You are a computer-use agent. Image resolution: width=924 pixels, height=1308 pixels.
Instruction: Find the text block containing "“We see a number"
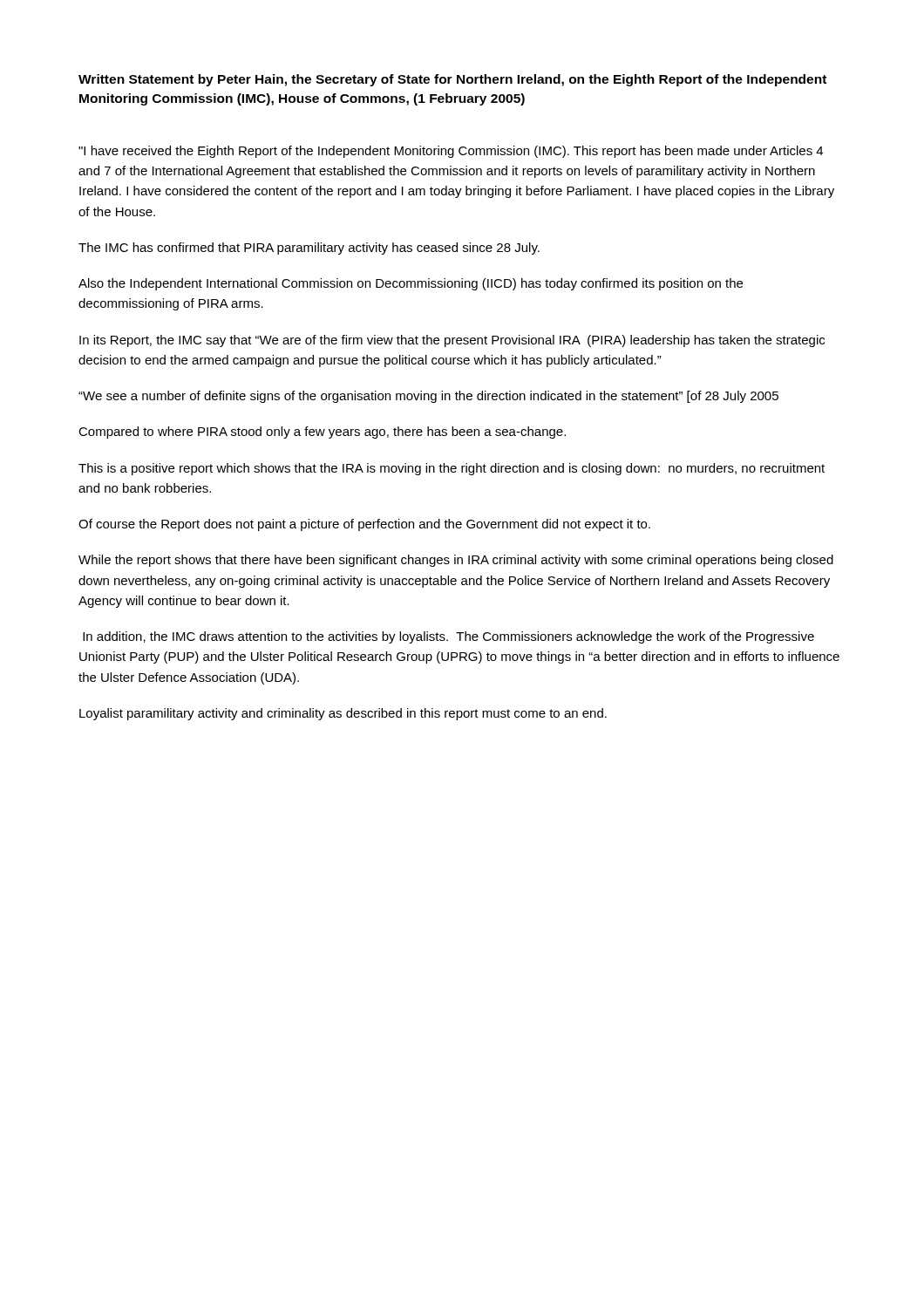[429, 396]
